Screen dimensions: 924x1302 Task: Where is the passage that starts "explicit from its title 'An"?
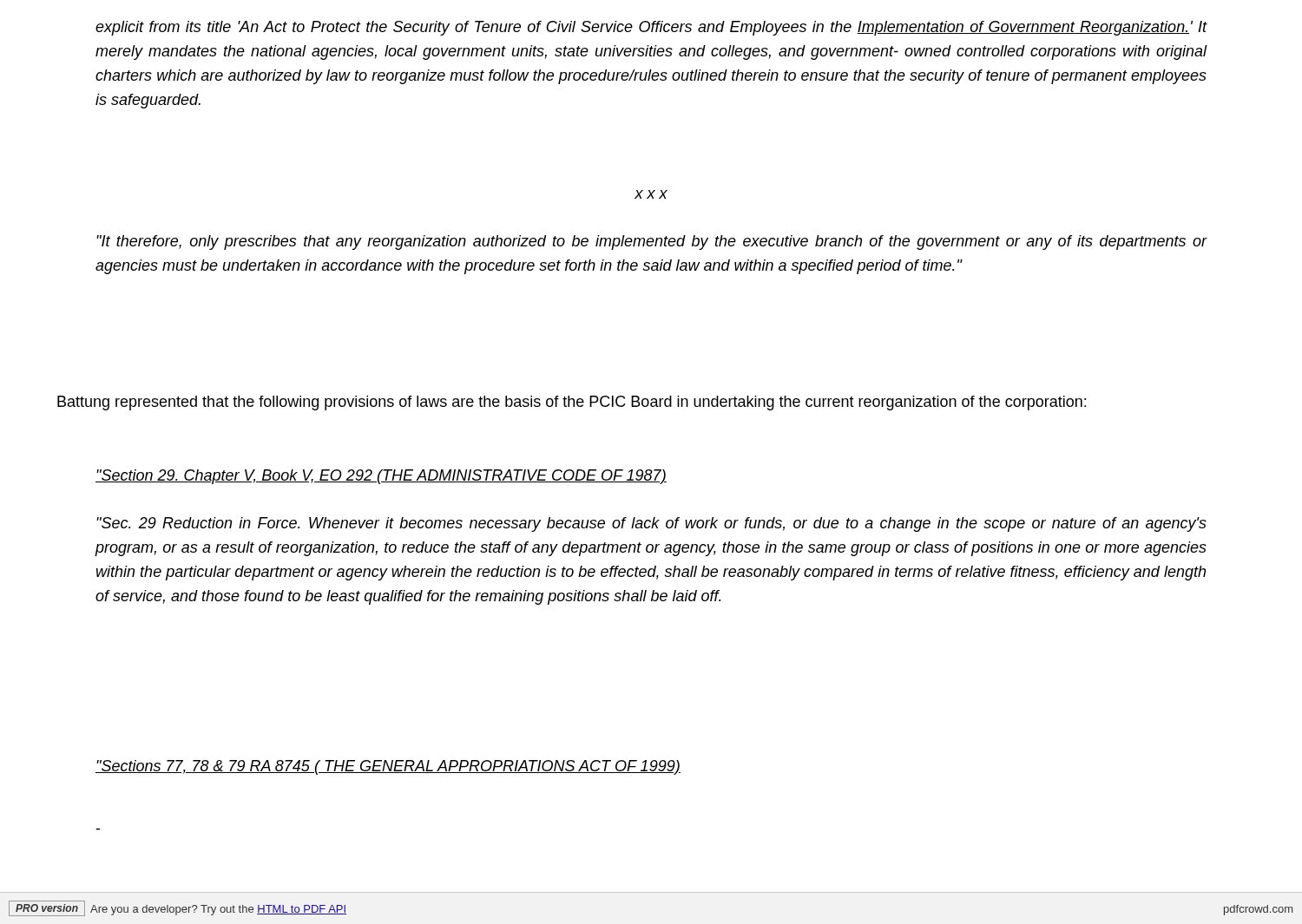point(651,63)
